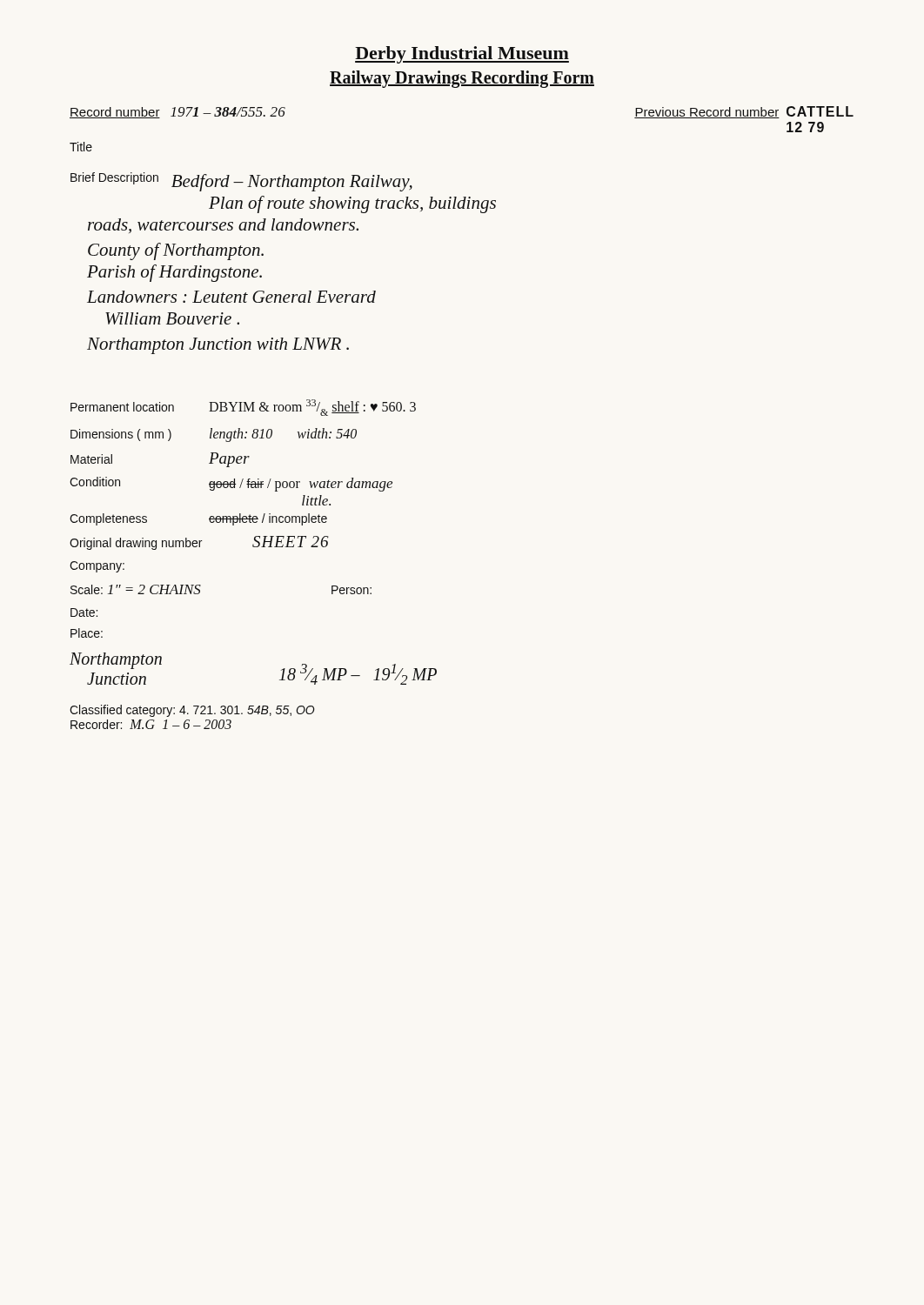Image resolution: width=924 pixels, height=1305 pixels.
Task: Find the block on this page that starts "Brief Description Bedford –"
Action: click(x=241, y=182)
